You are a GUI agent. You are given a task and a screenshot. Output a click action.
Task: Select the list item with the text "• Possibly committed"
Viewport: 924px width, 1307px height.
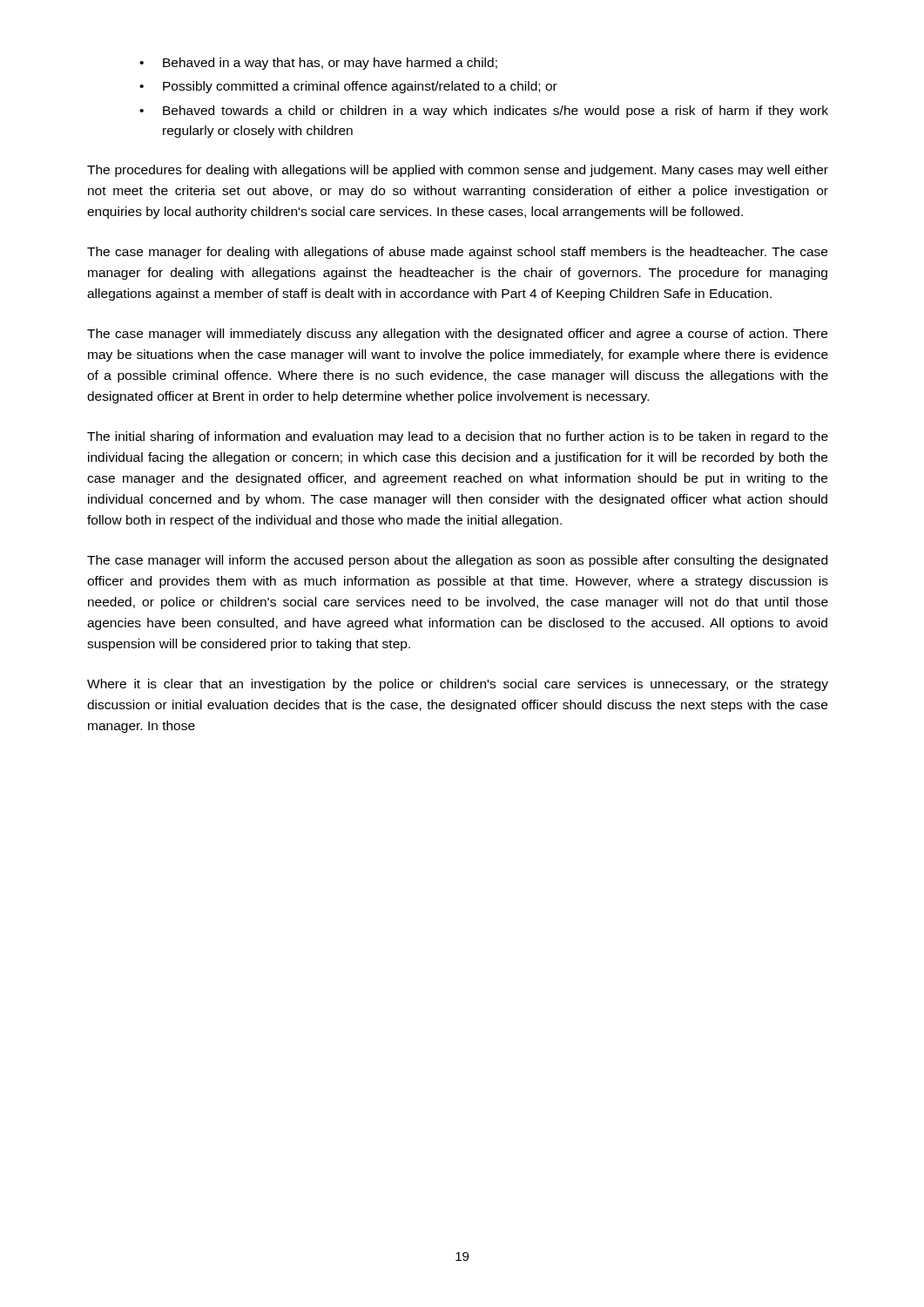click(x=484, y=86)
